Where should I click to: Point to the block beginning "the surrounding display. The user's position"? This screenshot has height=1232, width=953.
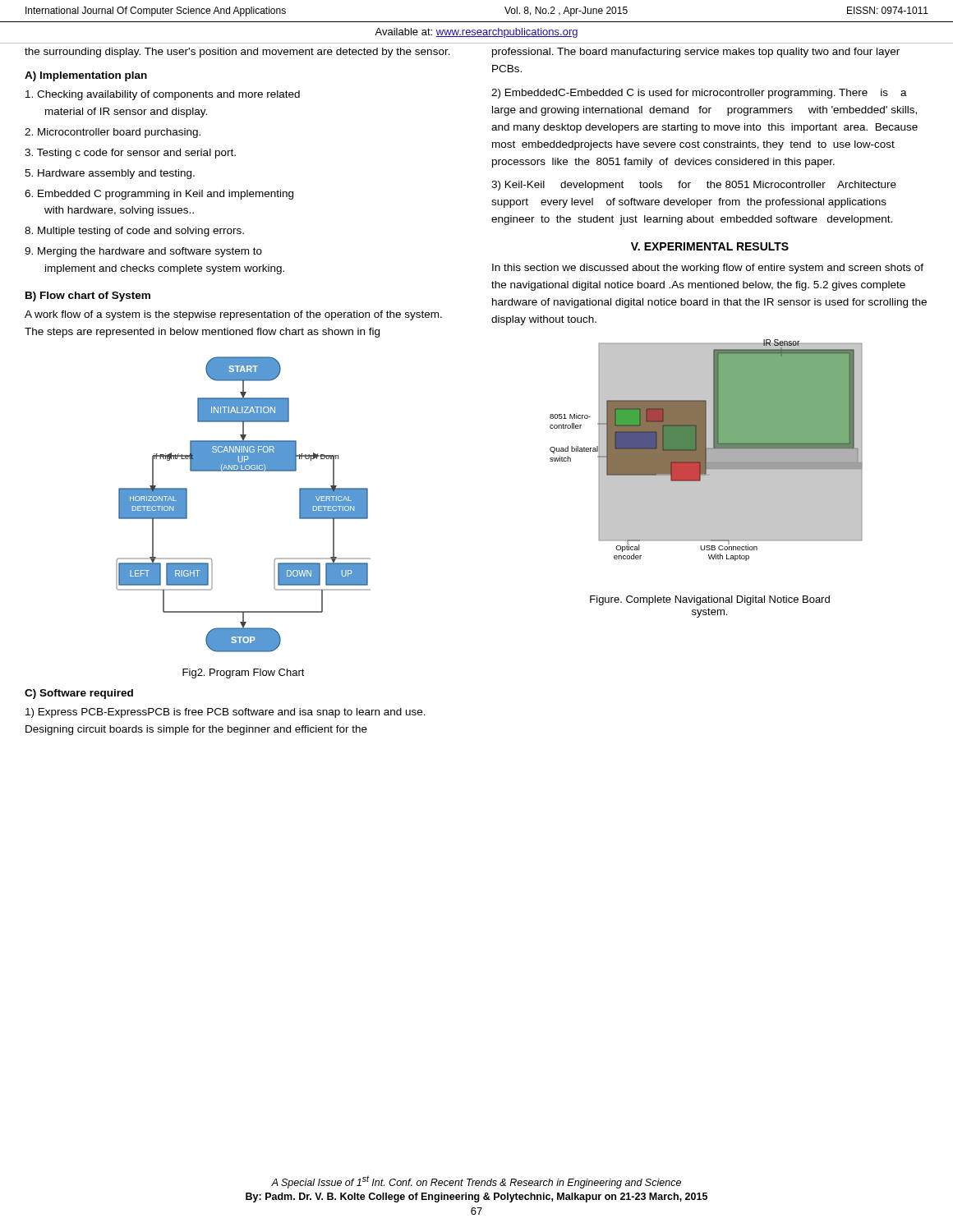tap(243, 52)
